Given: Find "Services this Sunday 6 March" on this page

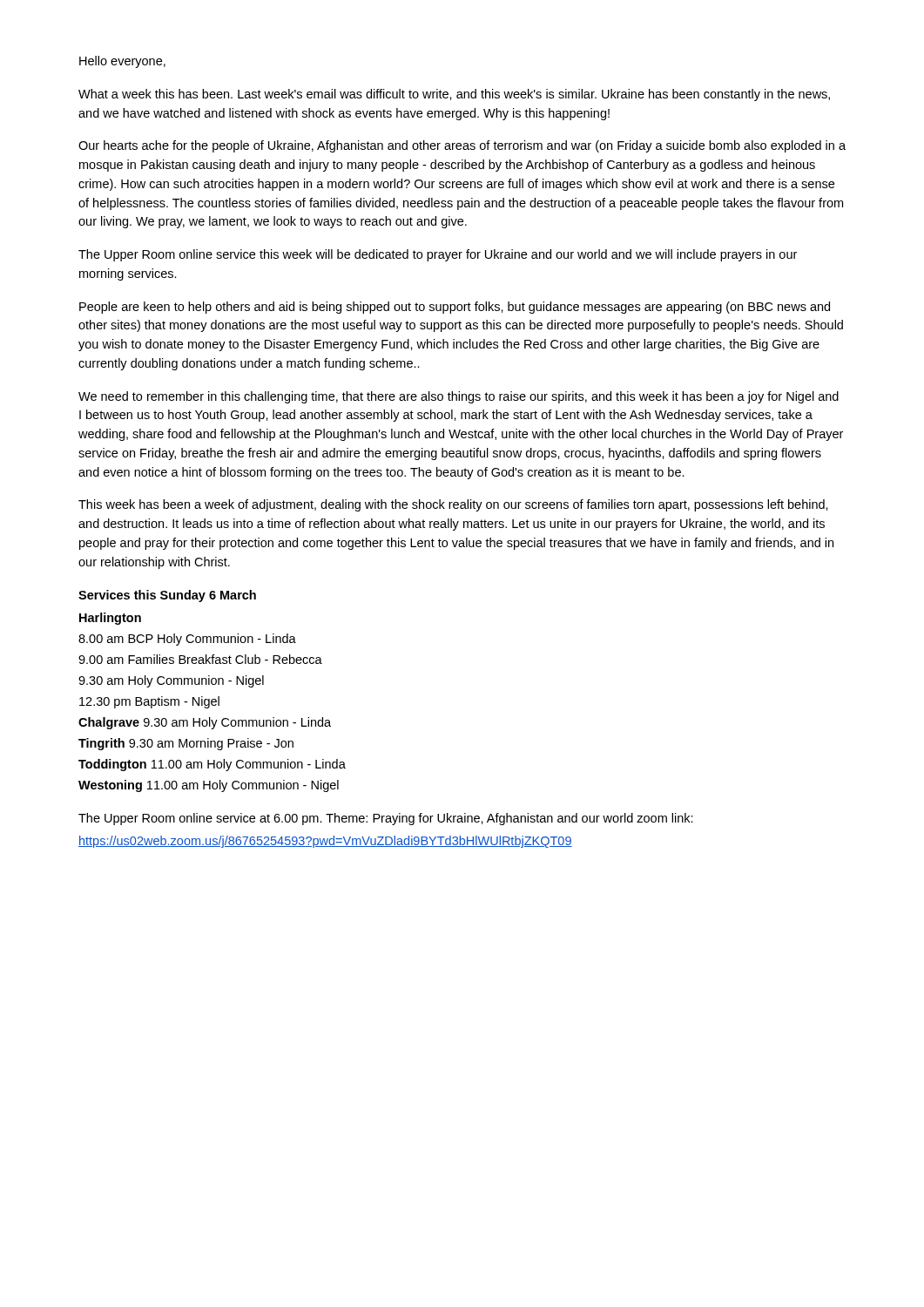Looking at the screenshot, I should click(168, 595).
